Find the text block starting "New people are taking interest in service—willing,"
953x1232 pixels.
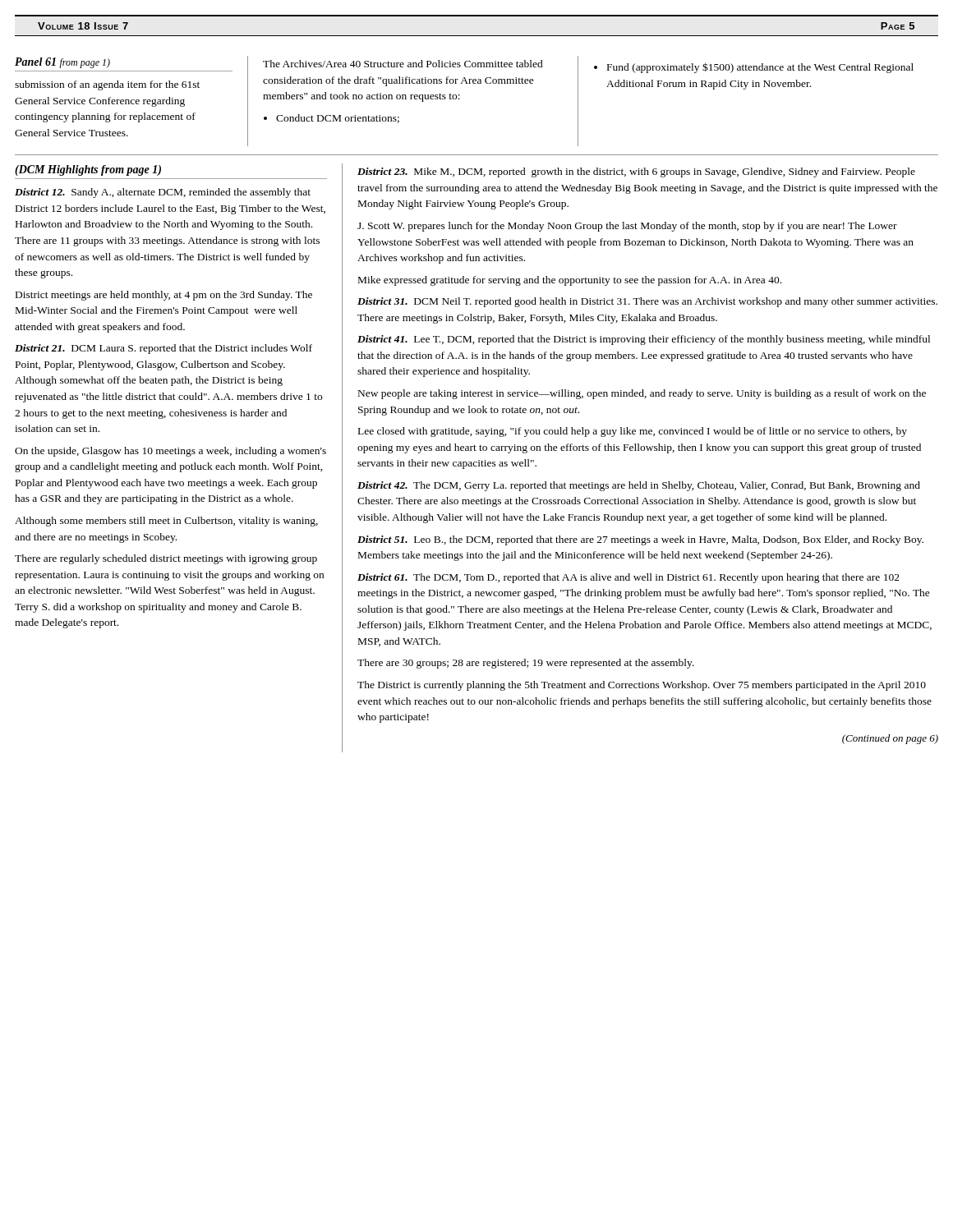point(642,401)
